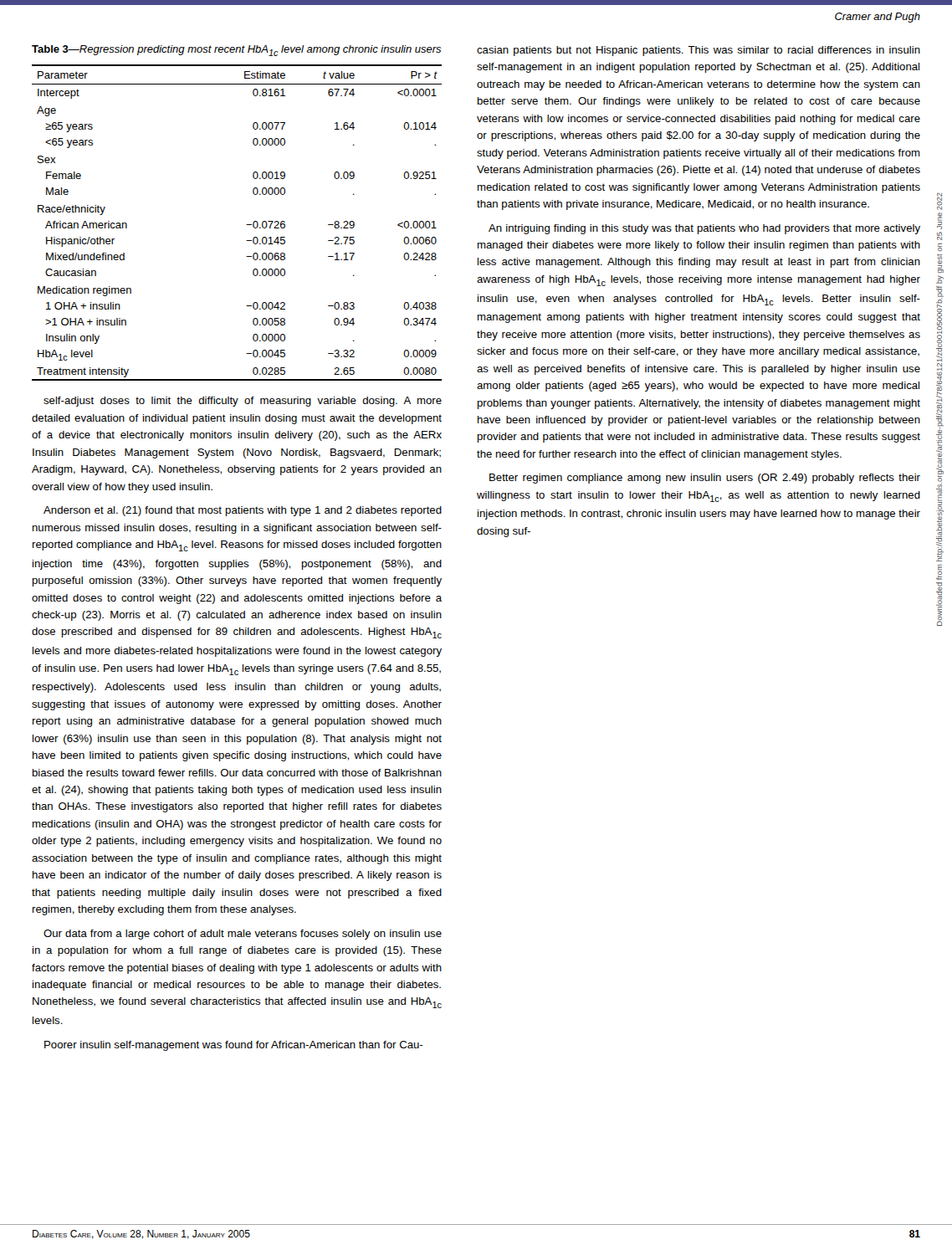Viewport: 952px width, 1255px height.
Task: Select the table that reads "Medication regimen"
Action: [x=237, y=223]
